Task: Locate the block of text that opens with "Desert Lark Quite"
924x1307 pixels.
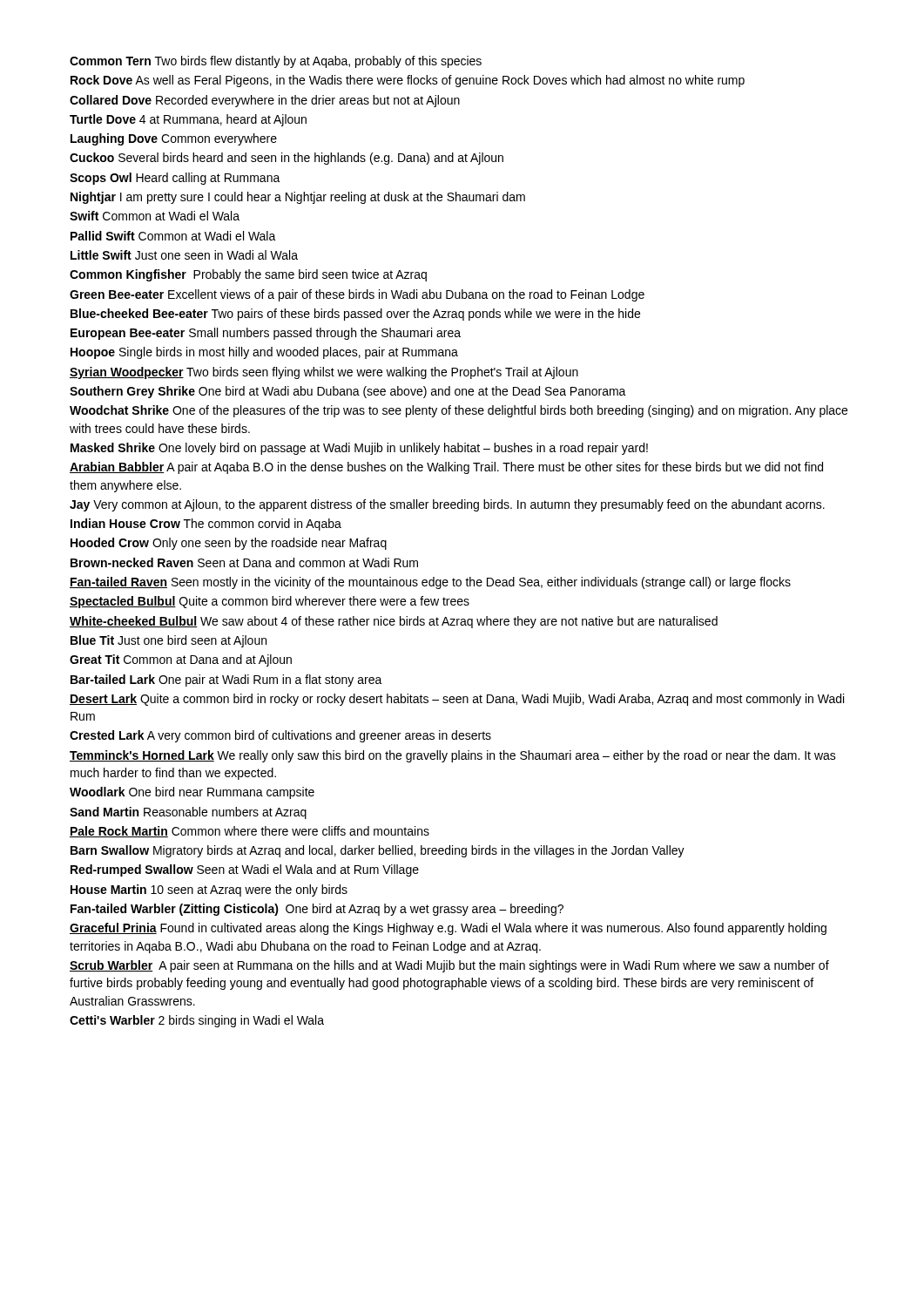Action: [x=462, y=708]
